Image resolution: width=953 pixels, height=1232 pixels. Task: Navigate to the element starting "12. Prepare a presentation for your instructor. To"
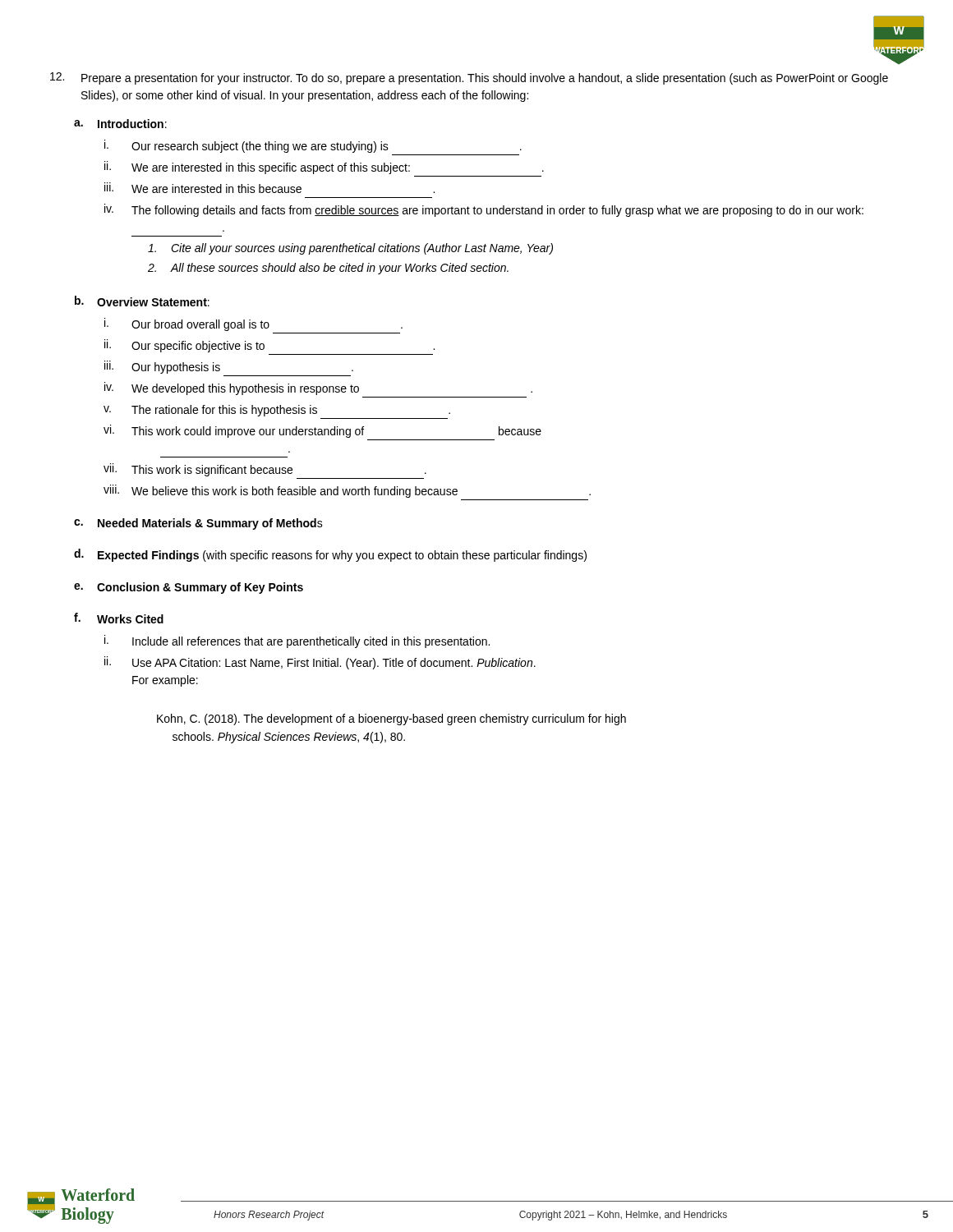tap(476, 87)
